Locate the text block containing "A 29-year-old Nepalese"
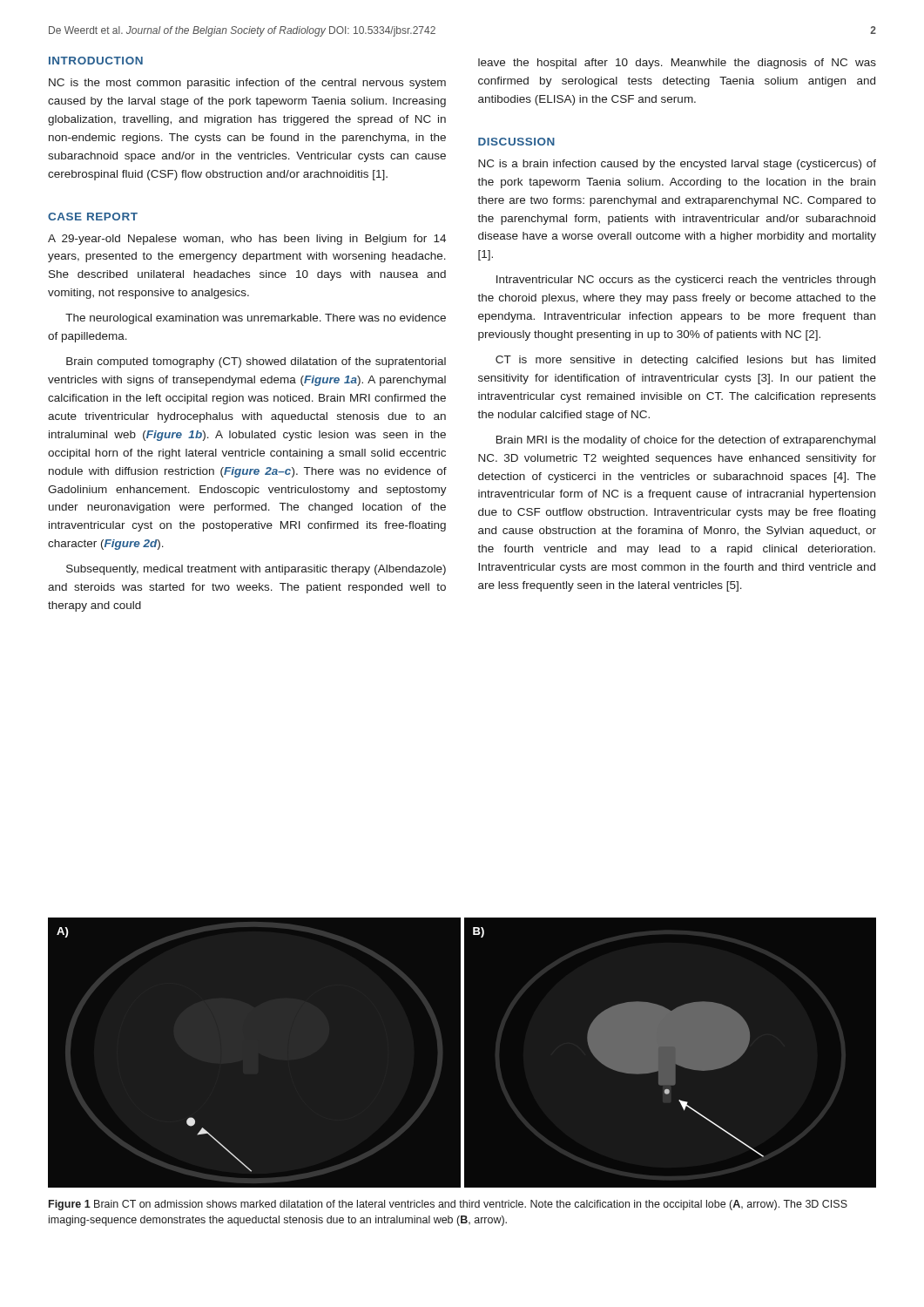 click(247, 422)
